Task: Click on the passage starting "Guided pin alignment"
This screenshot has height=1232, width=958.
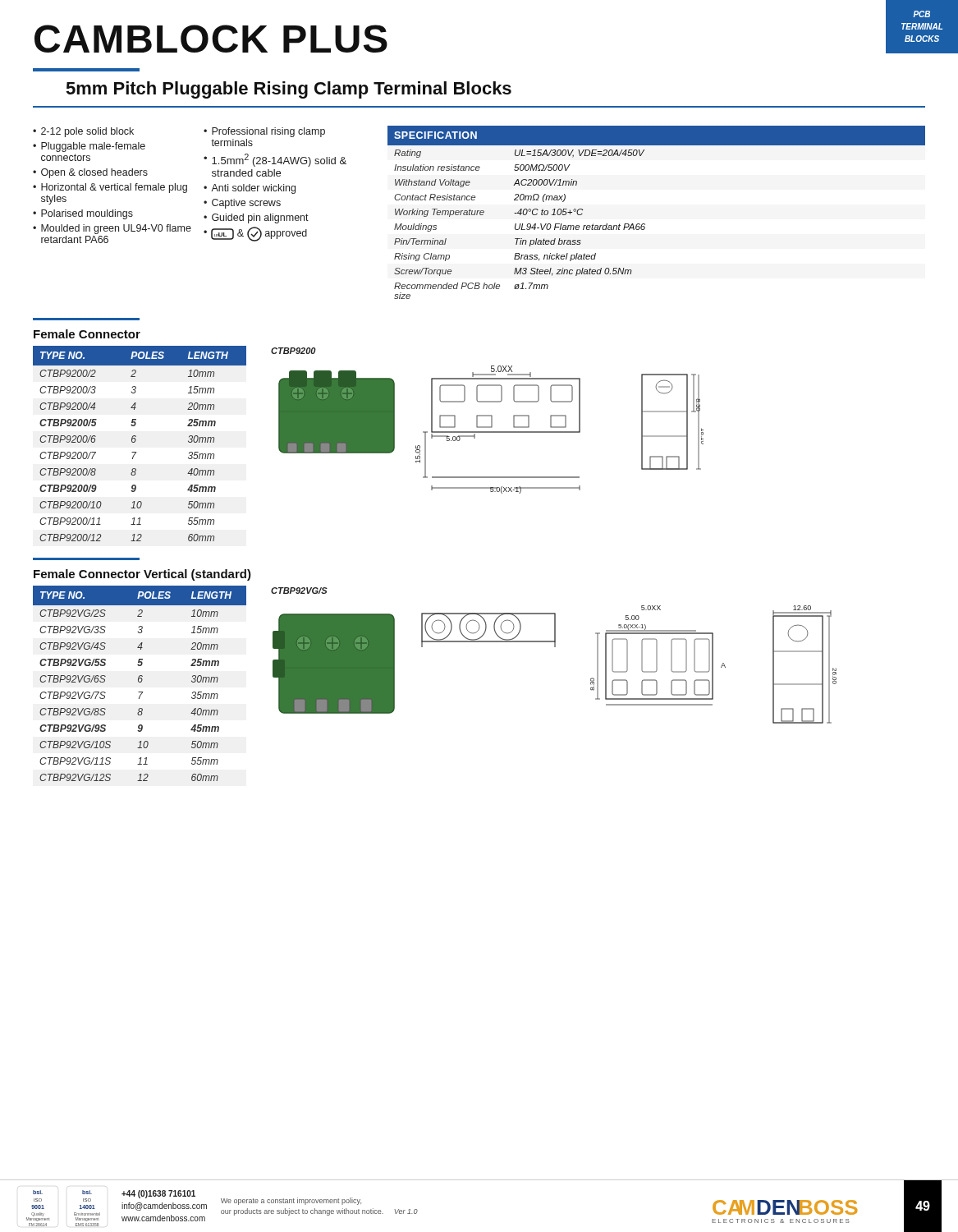Action: pyautogui.click(x=260, y=218)
